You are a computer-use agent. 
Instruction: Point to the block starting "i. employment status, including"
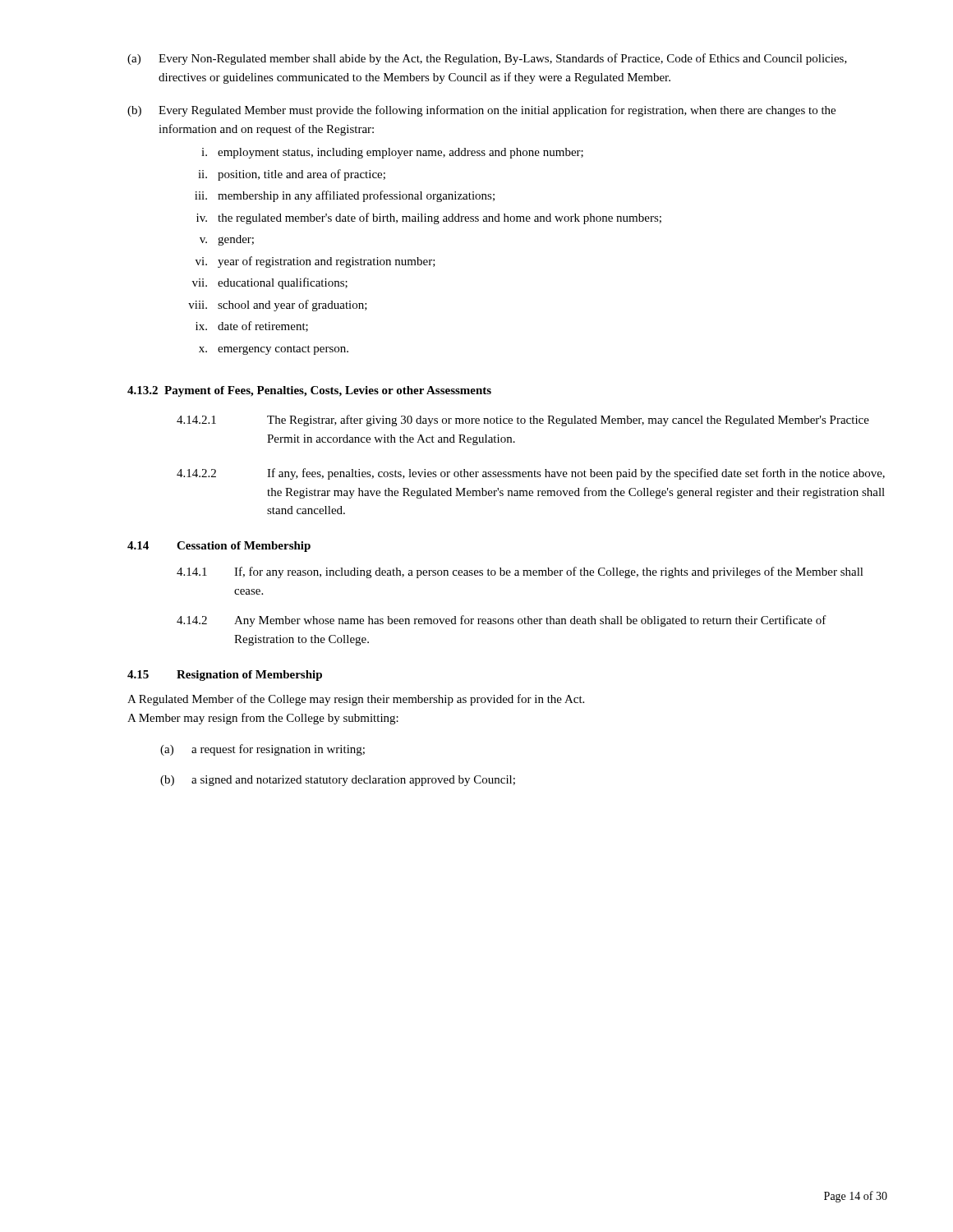coord(527,152)
